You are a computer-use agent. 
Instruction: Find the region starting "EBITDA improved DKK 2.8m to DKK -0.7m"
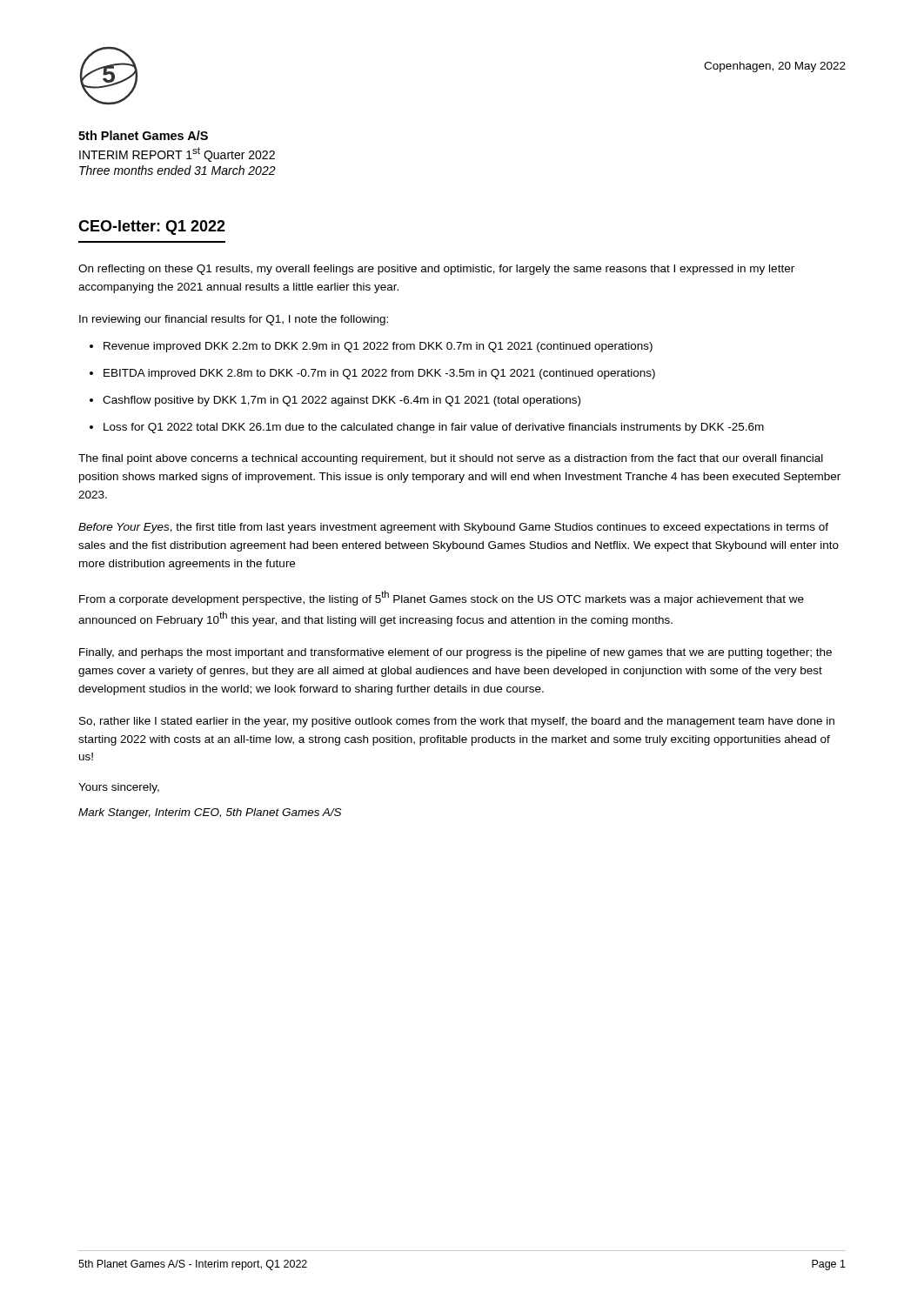379,373
